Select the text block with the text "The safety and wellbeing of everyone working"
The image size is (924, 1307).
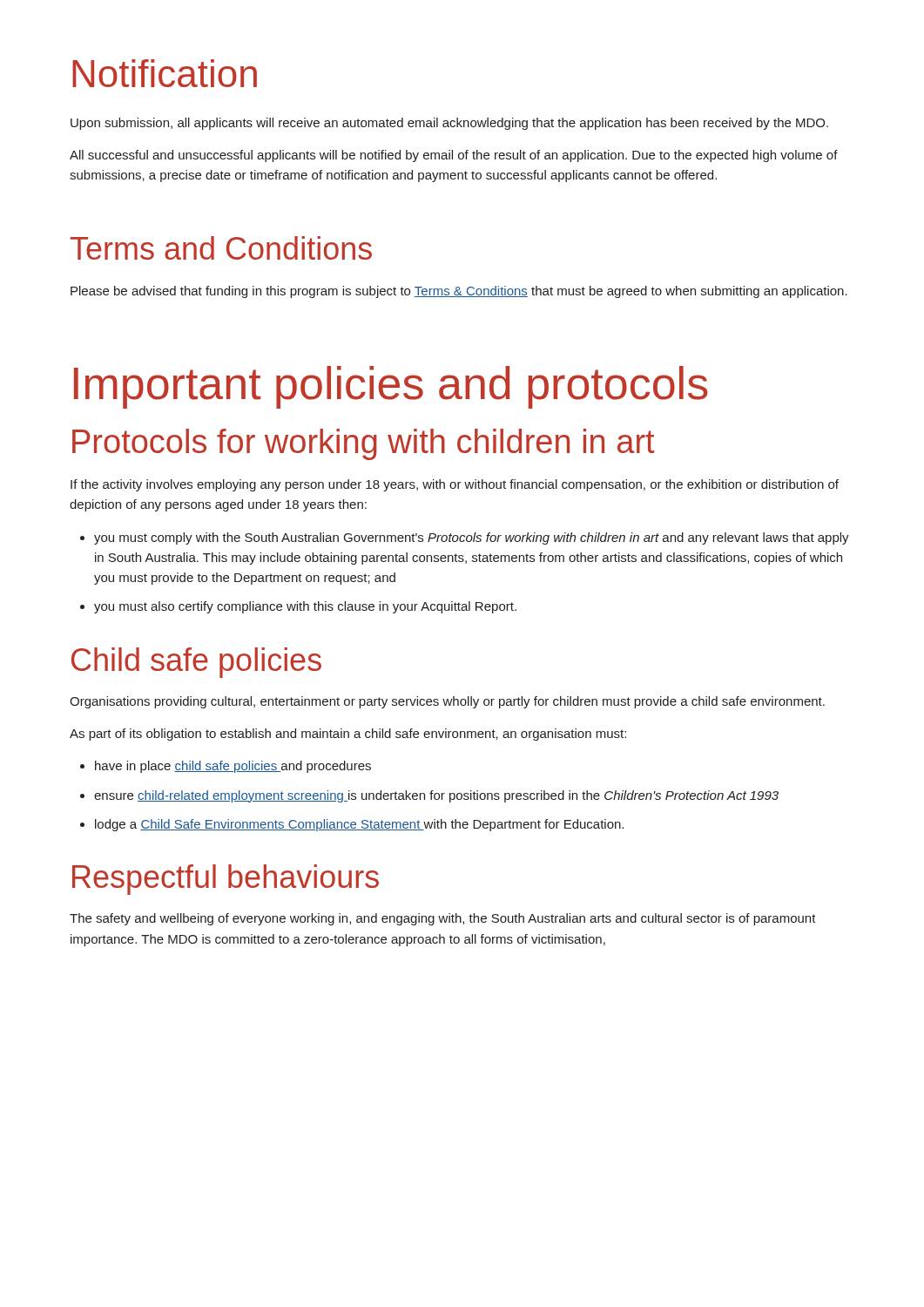(x=462, y=928)
